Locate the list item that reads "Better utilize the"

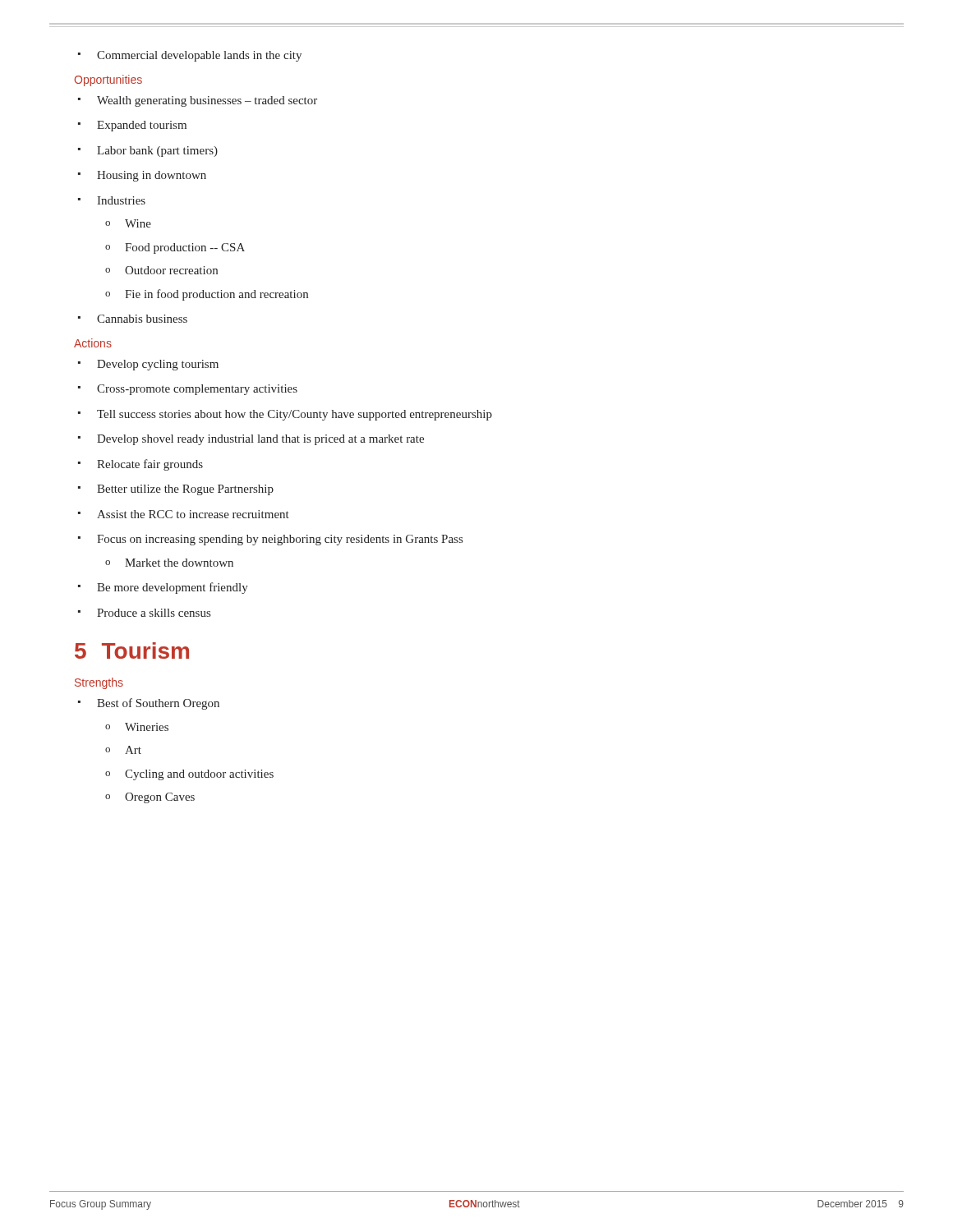click(x=176, y=490)
